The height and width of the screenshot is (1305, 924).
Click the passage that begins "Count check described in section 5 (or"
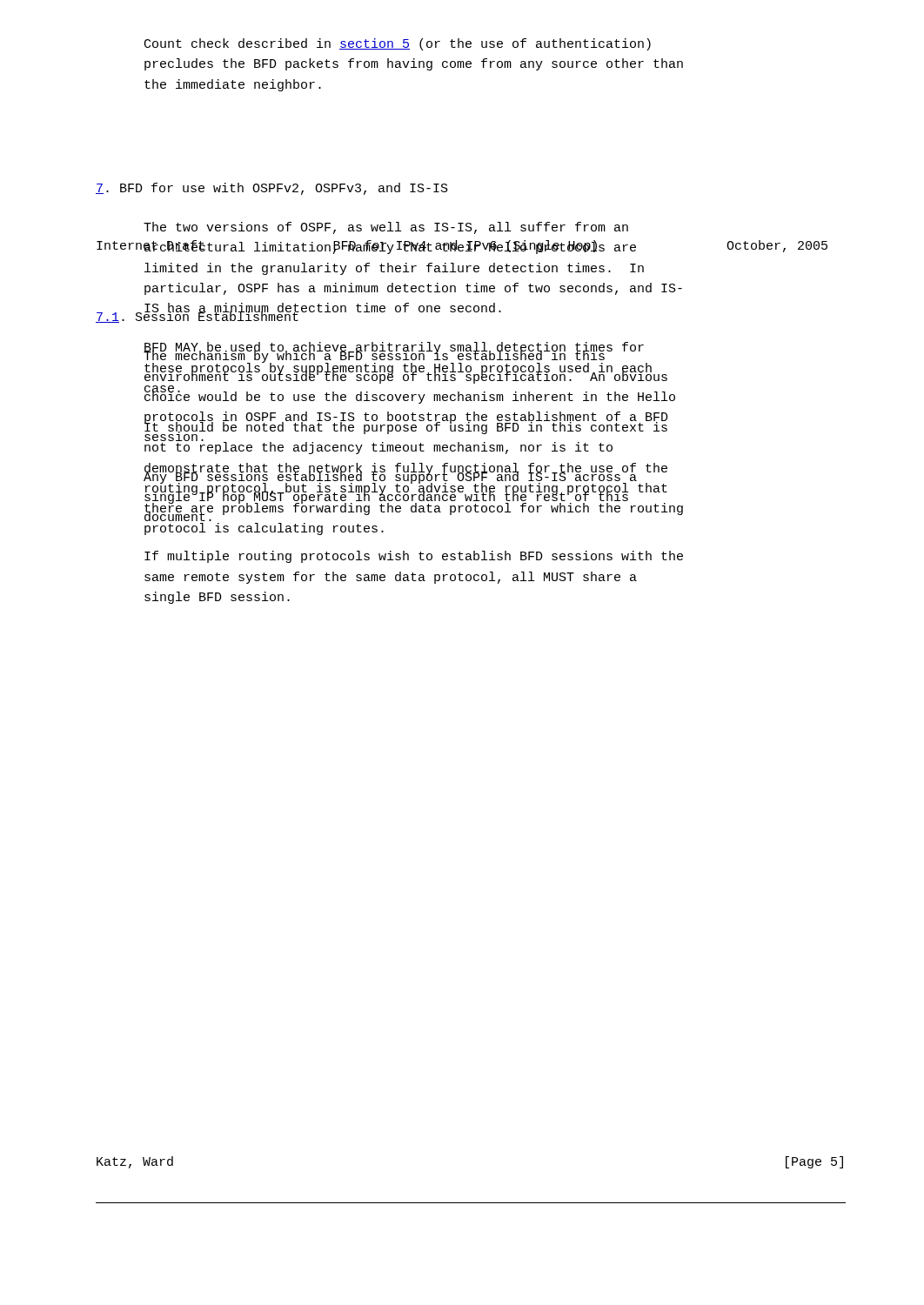point(414,65)
